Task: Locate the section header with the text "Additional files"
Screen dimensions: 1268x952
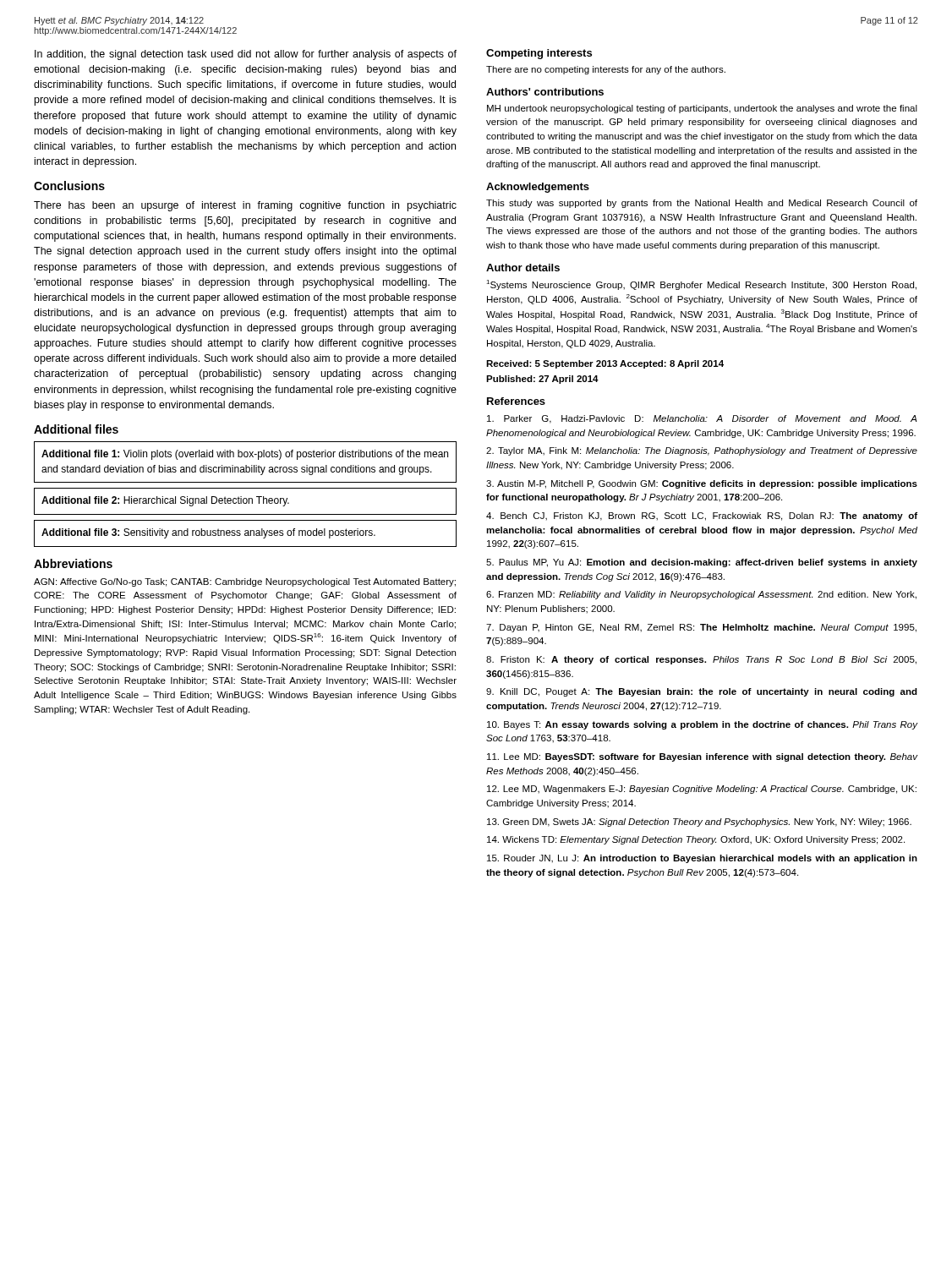Action: [76, 429]
